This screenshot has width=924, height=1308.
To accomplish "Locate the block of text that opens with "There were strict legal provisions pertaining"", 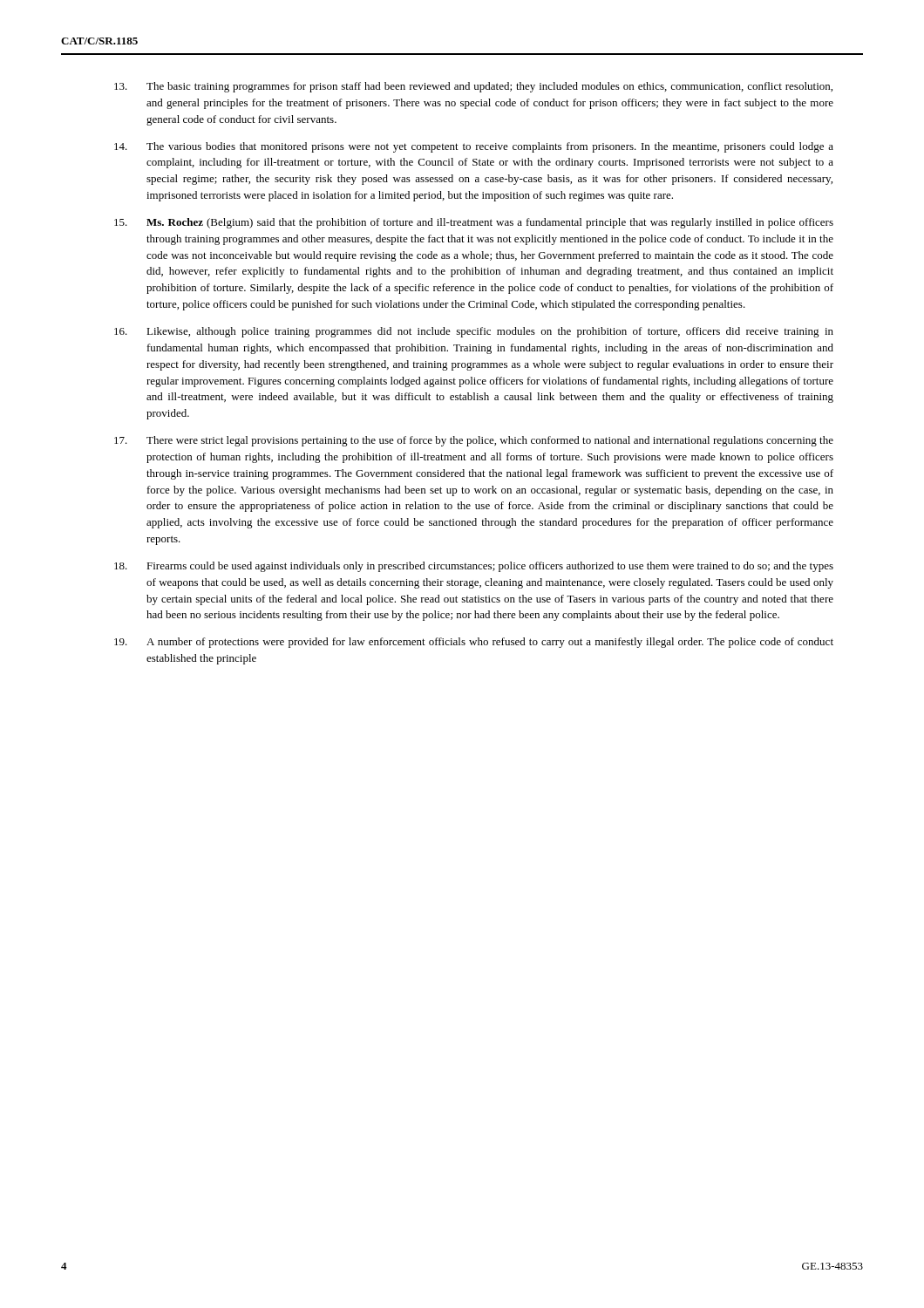I will point(473,490).
